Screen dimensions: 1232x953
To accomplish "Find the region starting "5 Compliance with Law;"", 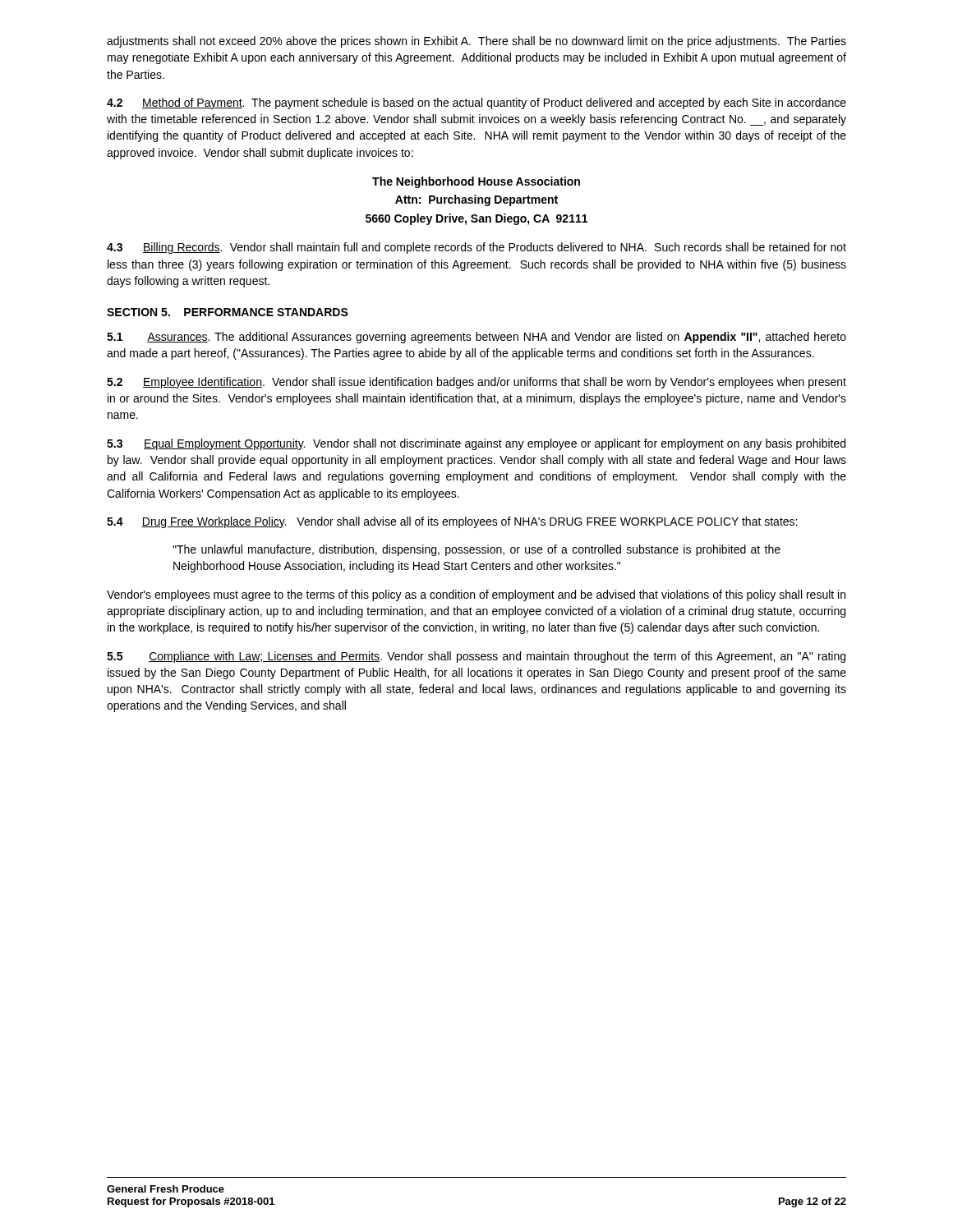I will 476,681.
